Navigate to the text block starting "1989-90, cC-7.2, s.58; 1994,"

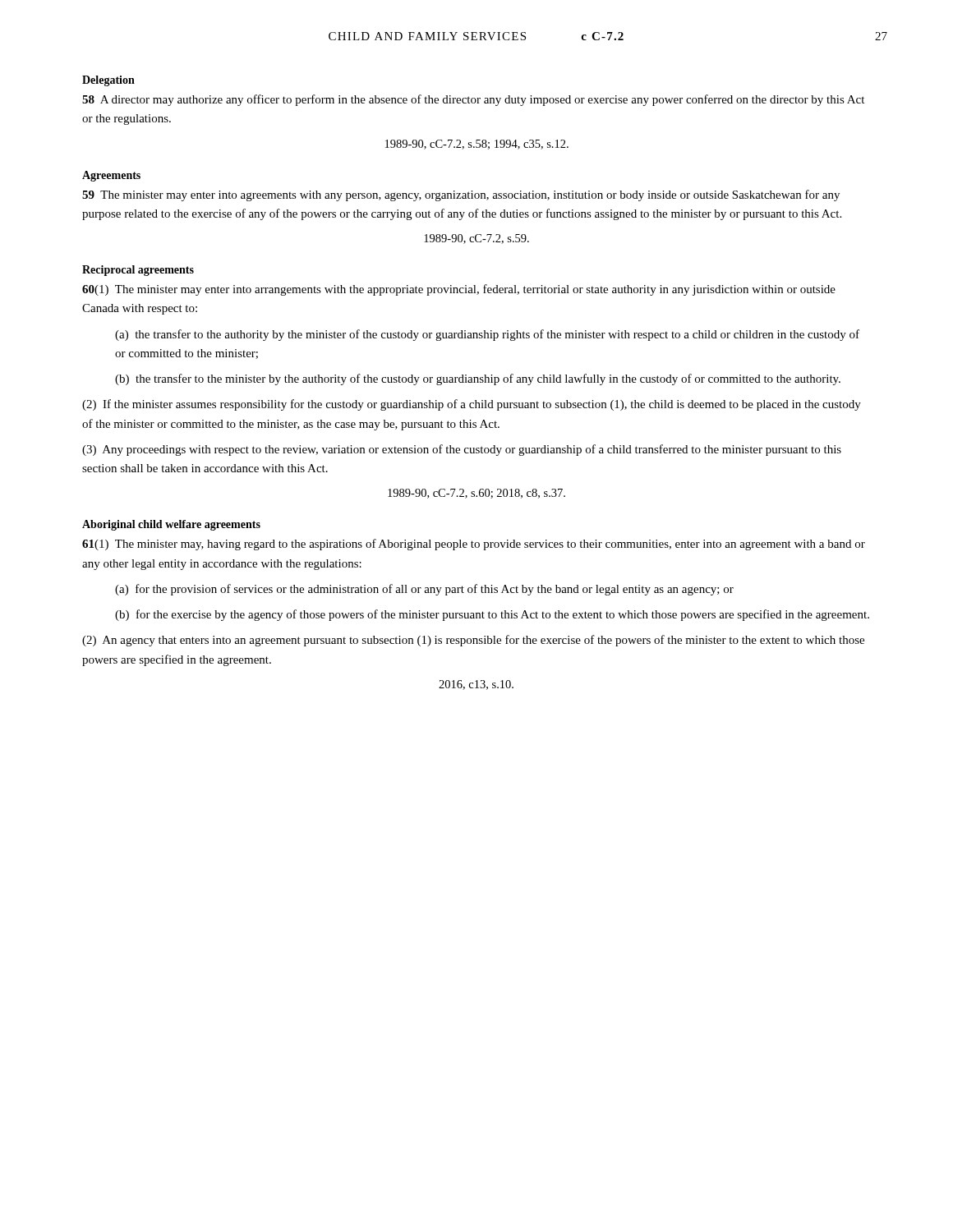pyautogui.click(x=476, y=143)
